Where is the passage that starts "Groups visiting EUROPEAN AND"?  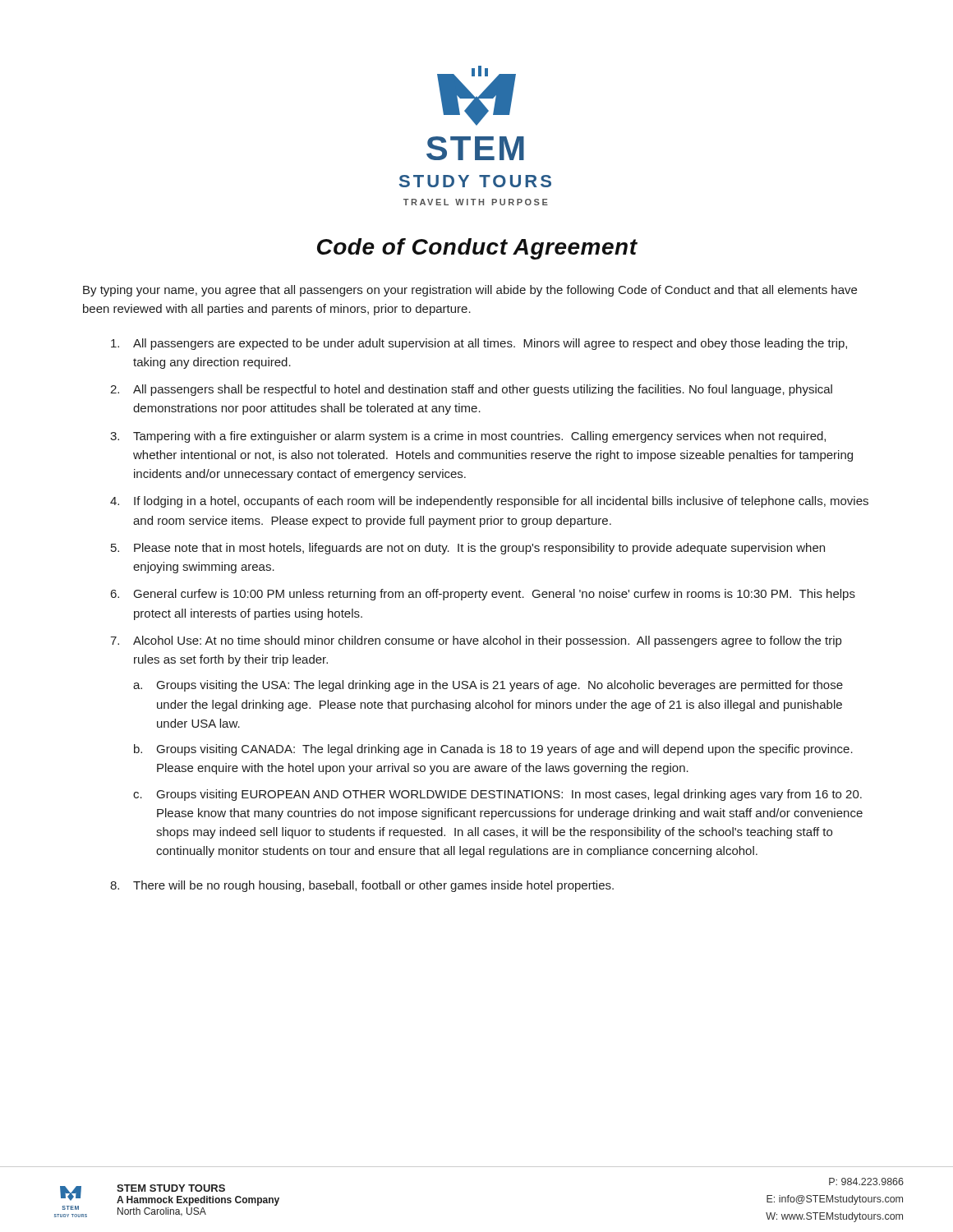pyautogui.click(x=513, y=822)
